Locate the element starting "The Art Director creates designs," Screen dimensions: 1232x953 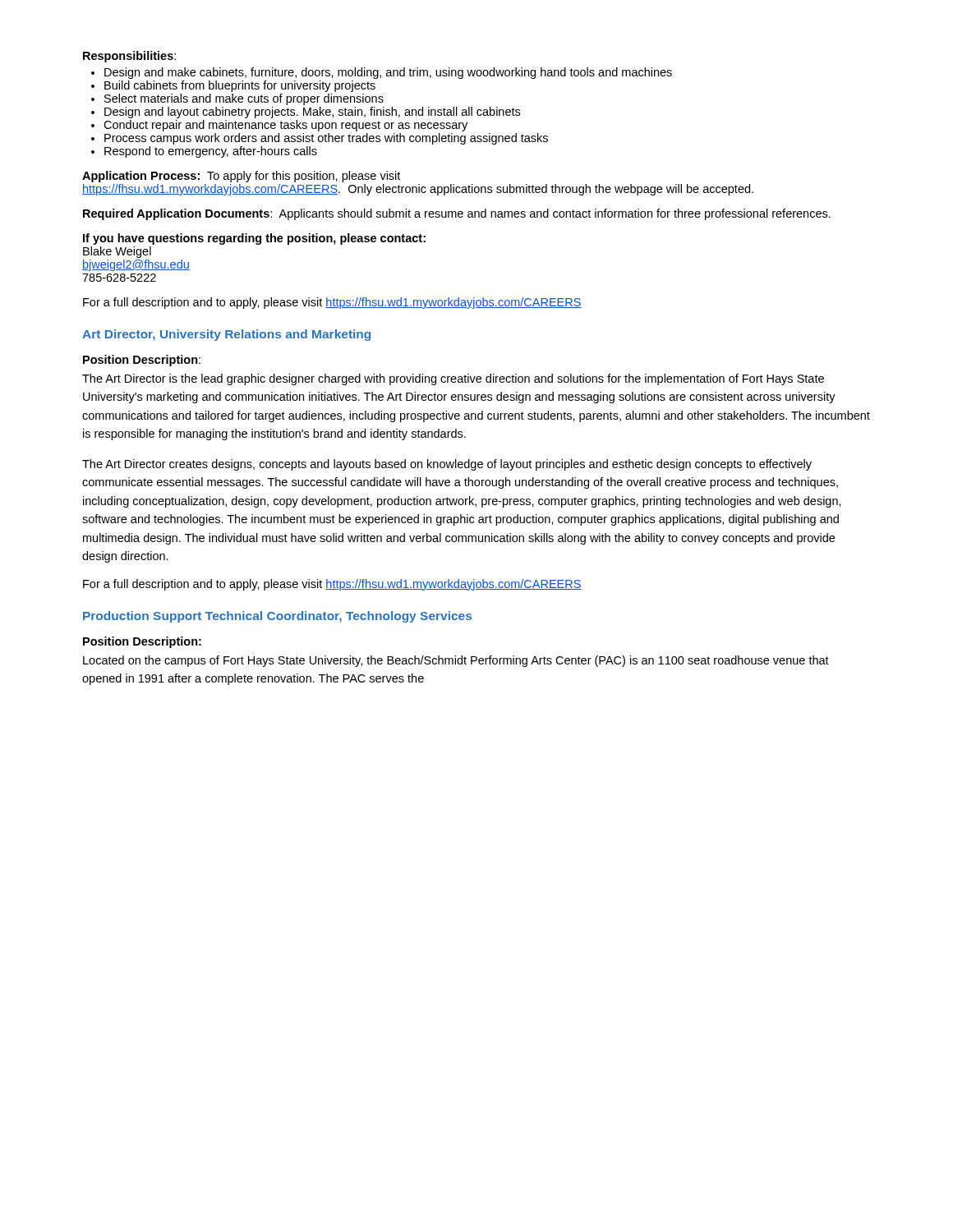pos(462,510)
